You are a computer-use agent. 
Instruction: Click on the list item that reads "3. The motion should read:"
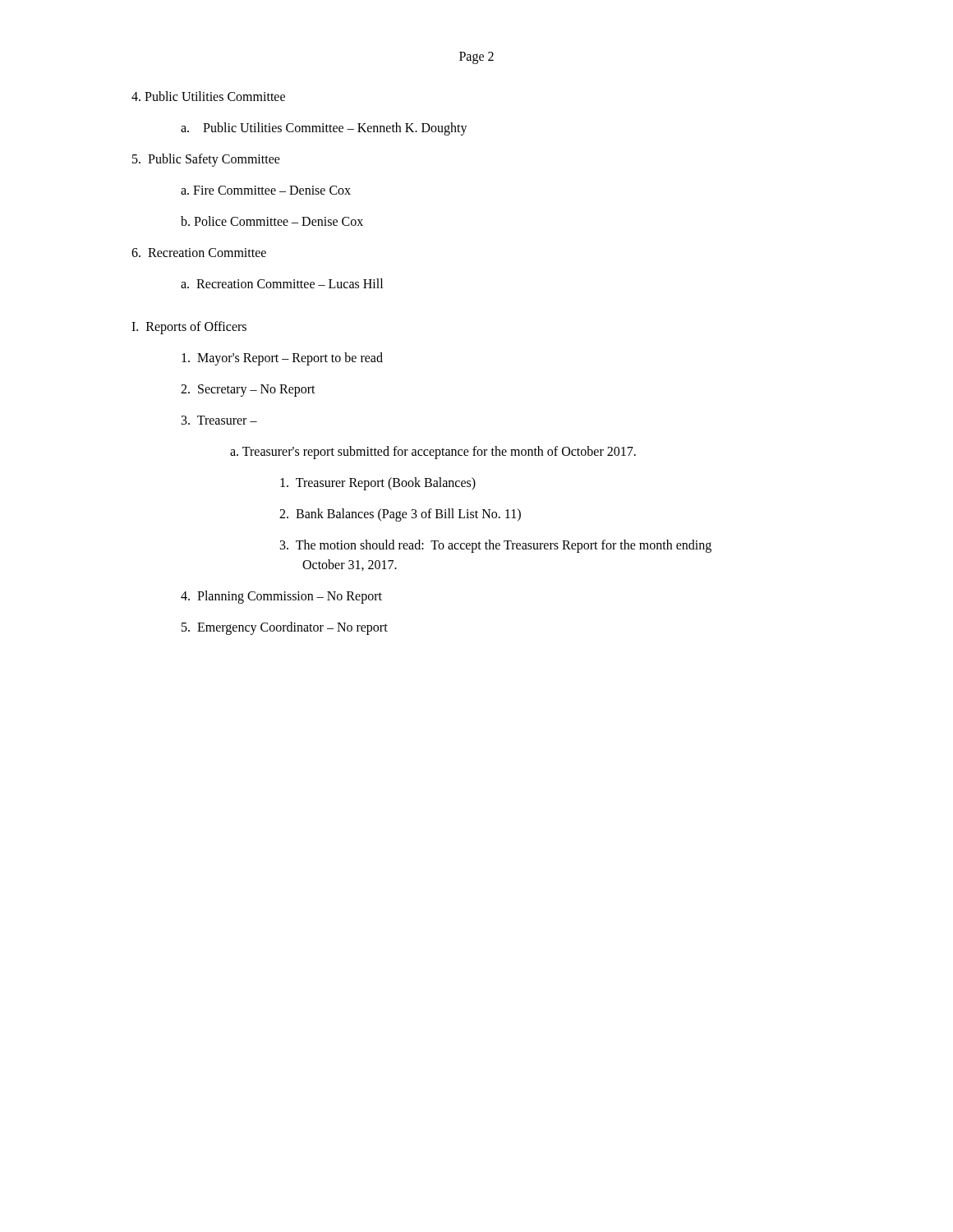point(495,555)
